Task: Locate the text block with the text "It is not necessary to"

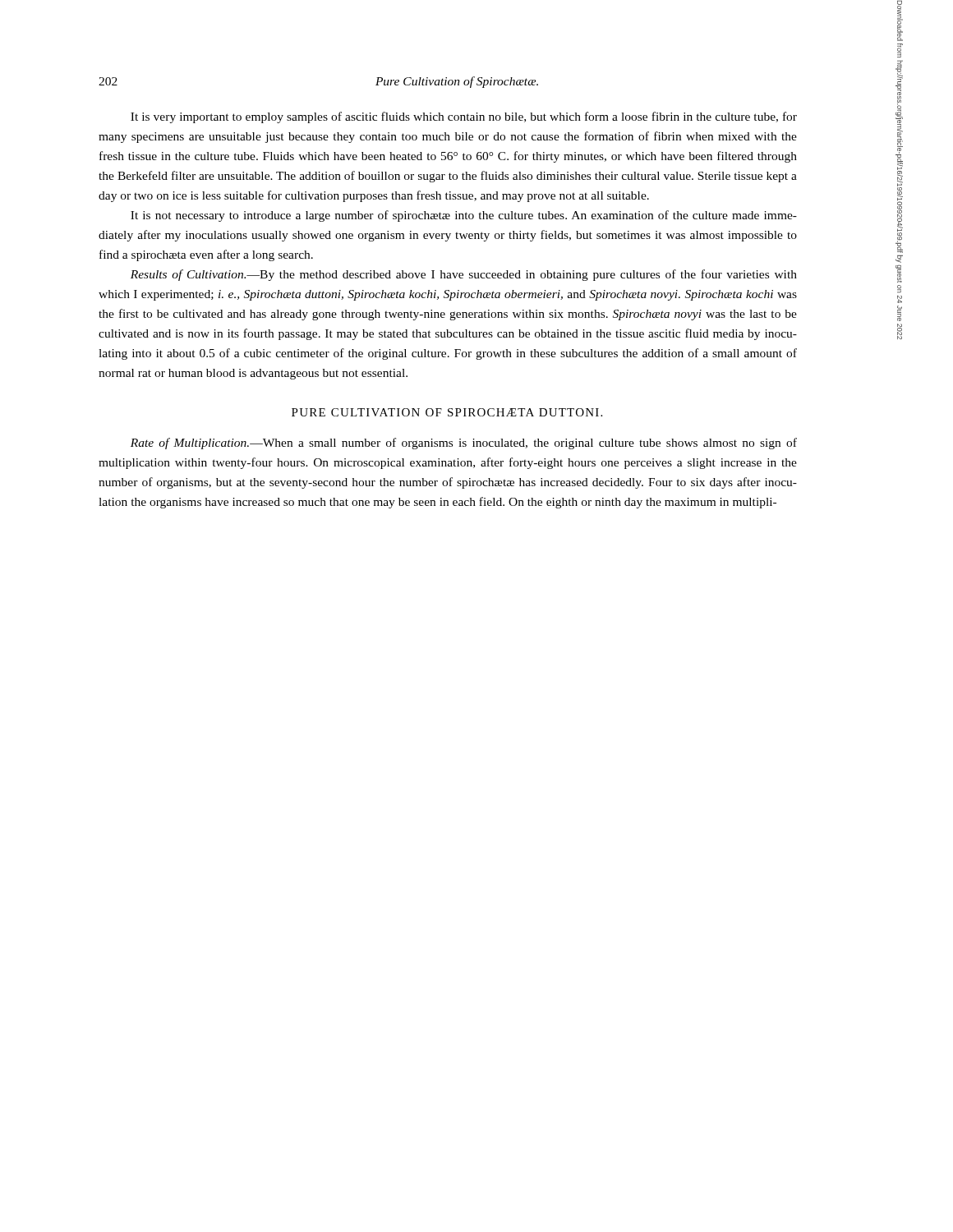Action: tap(448, 235)
